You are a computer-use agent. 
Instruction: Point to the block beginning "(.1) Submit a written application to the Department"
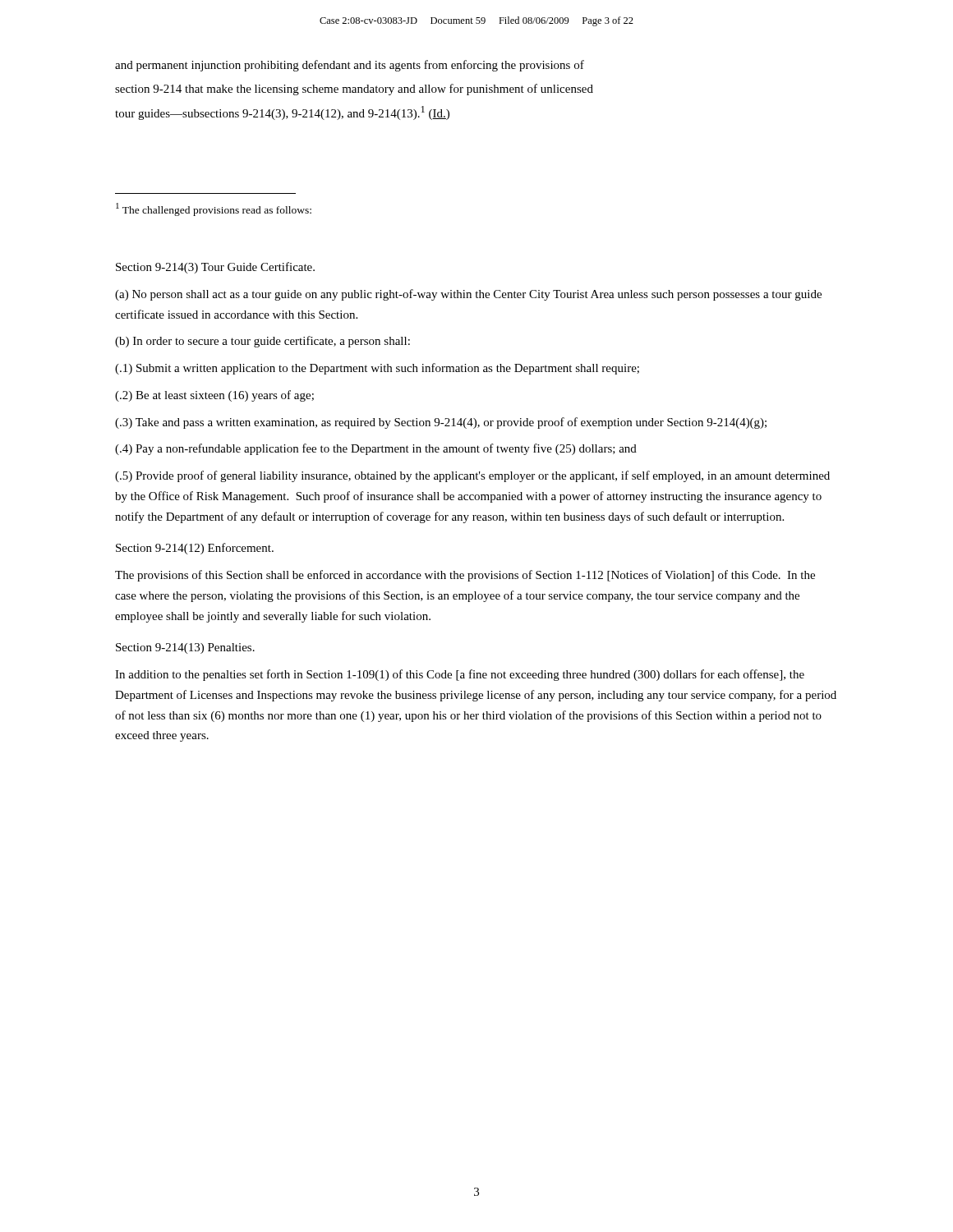[x=378, y=368]
